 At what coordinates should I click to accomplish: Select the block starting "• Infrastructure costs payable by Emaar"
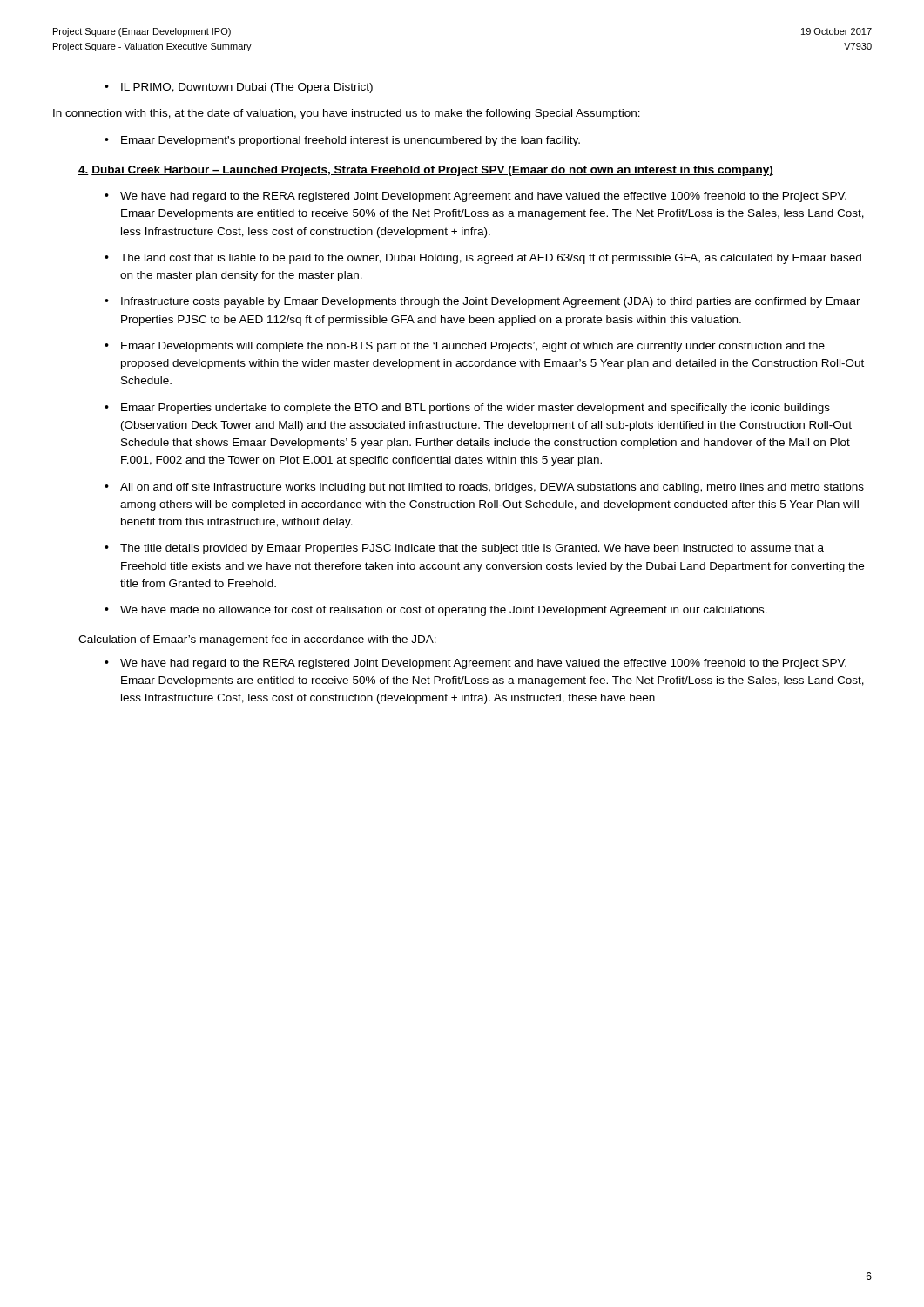point(488,311)
